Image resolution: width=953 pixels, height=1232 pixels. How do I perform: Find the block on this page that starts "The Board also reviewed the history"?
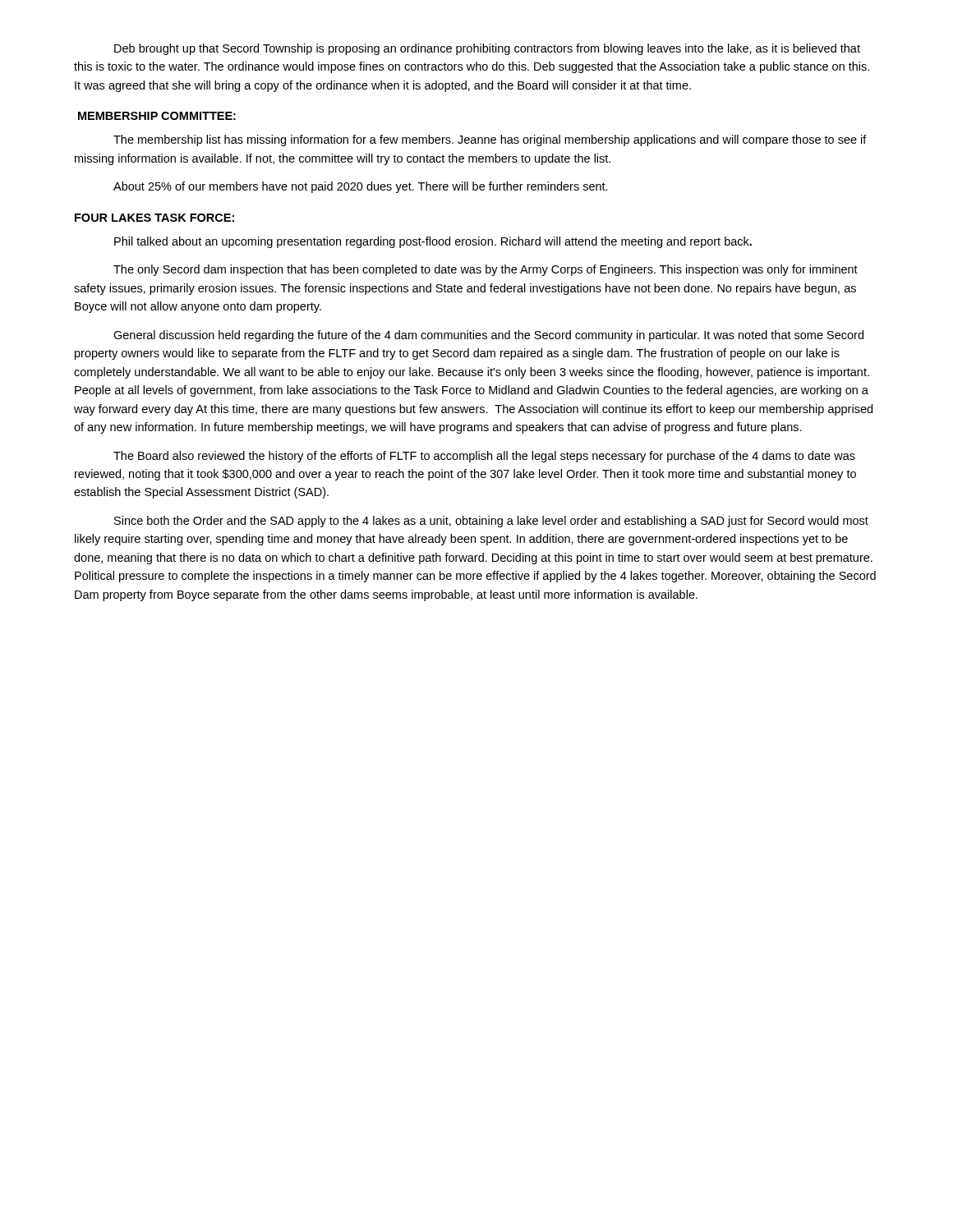coord(465,474)
